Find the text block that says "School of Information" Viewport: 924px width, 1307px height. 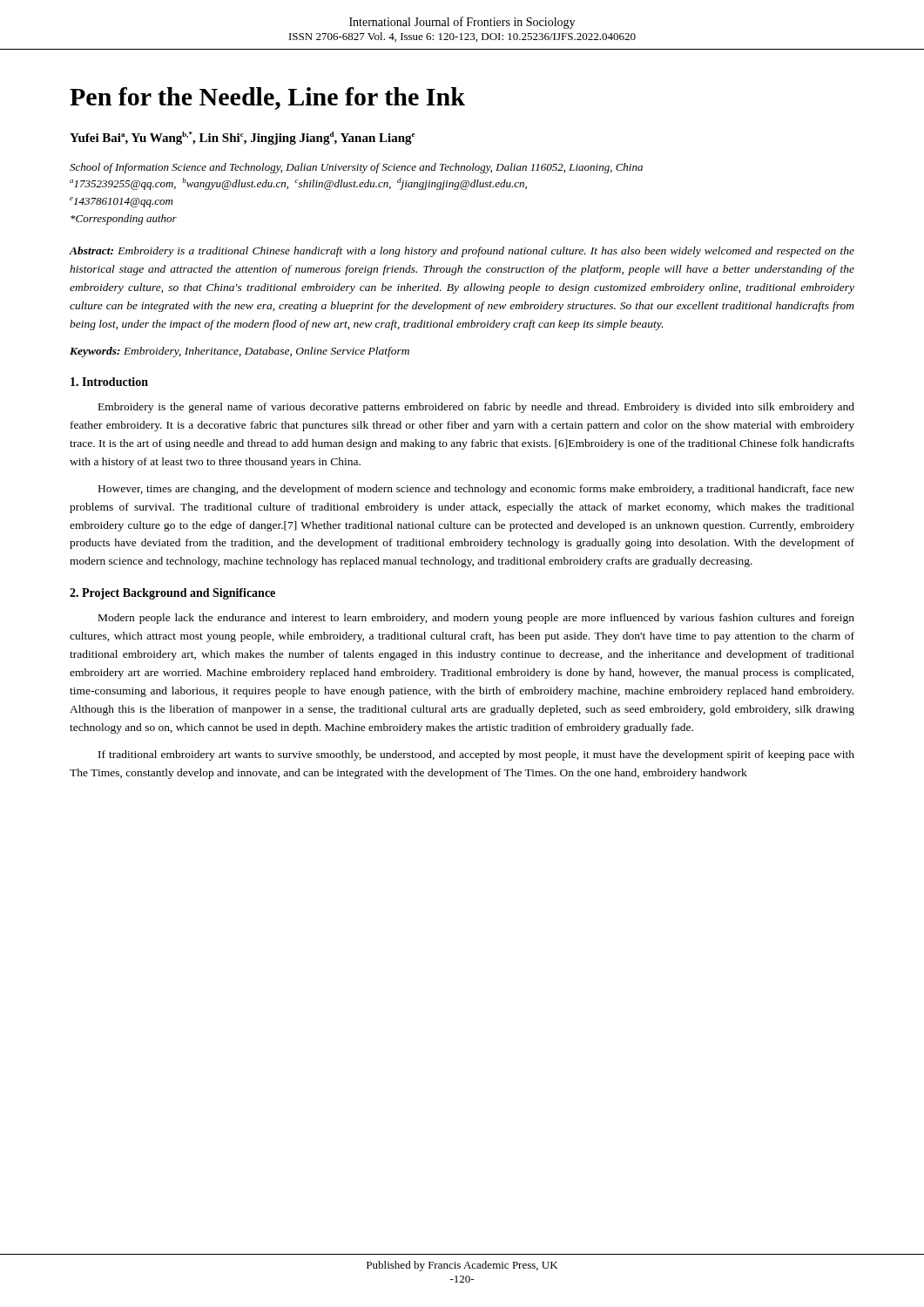(x=356, y=192)
